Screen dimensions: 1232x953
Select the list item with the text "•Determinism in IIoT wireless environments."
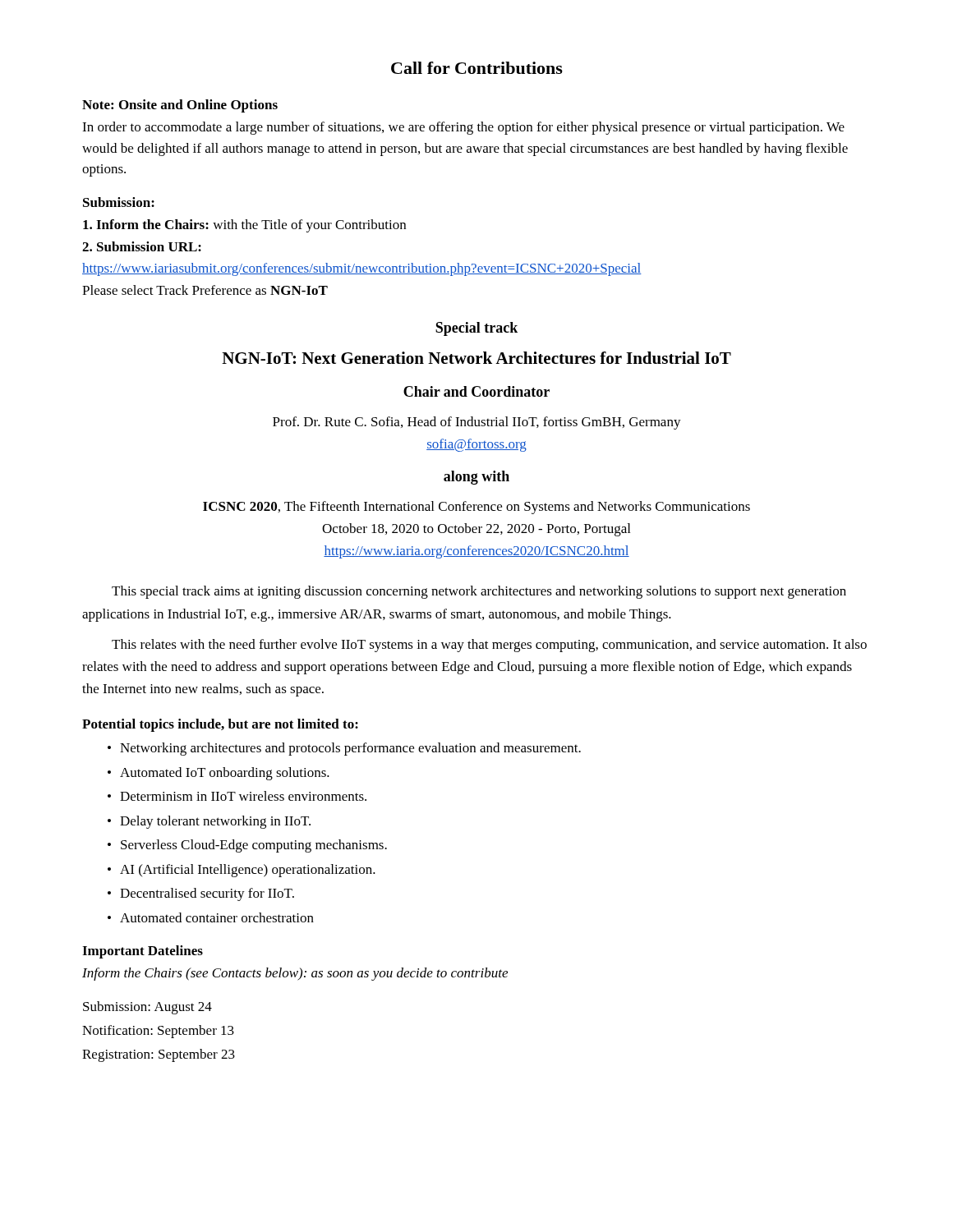237,797
